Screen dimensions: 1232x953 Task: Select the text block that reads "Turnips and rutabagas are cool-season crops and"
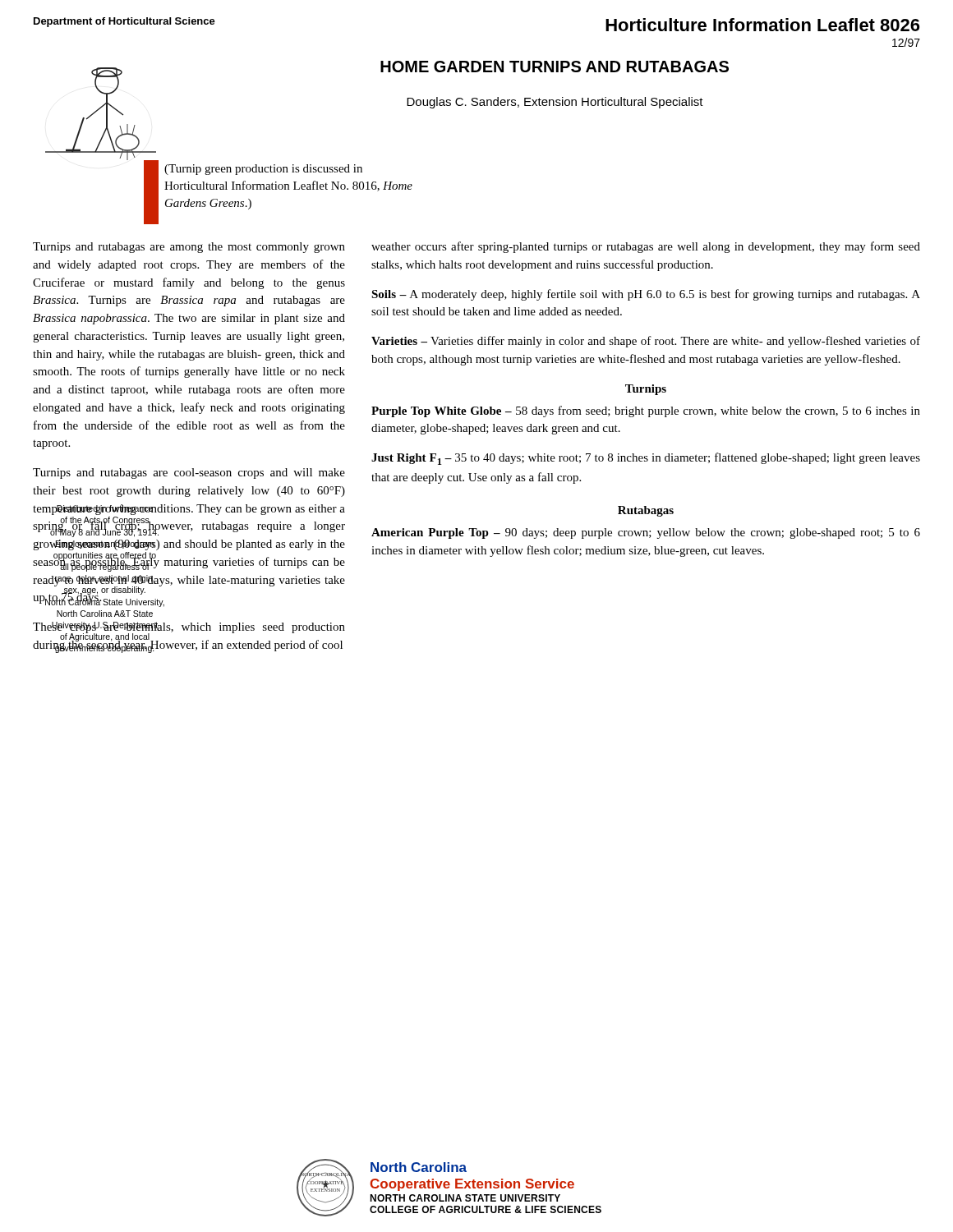click(x=189, y=535)
